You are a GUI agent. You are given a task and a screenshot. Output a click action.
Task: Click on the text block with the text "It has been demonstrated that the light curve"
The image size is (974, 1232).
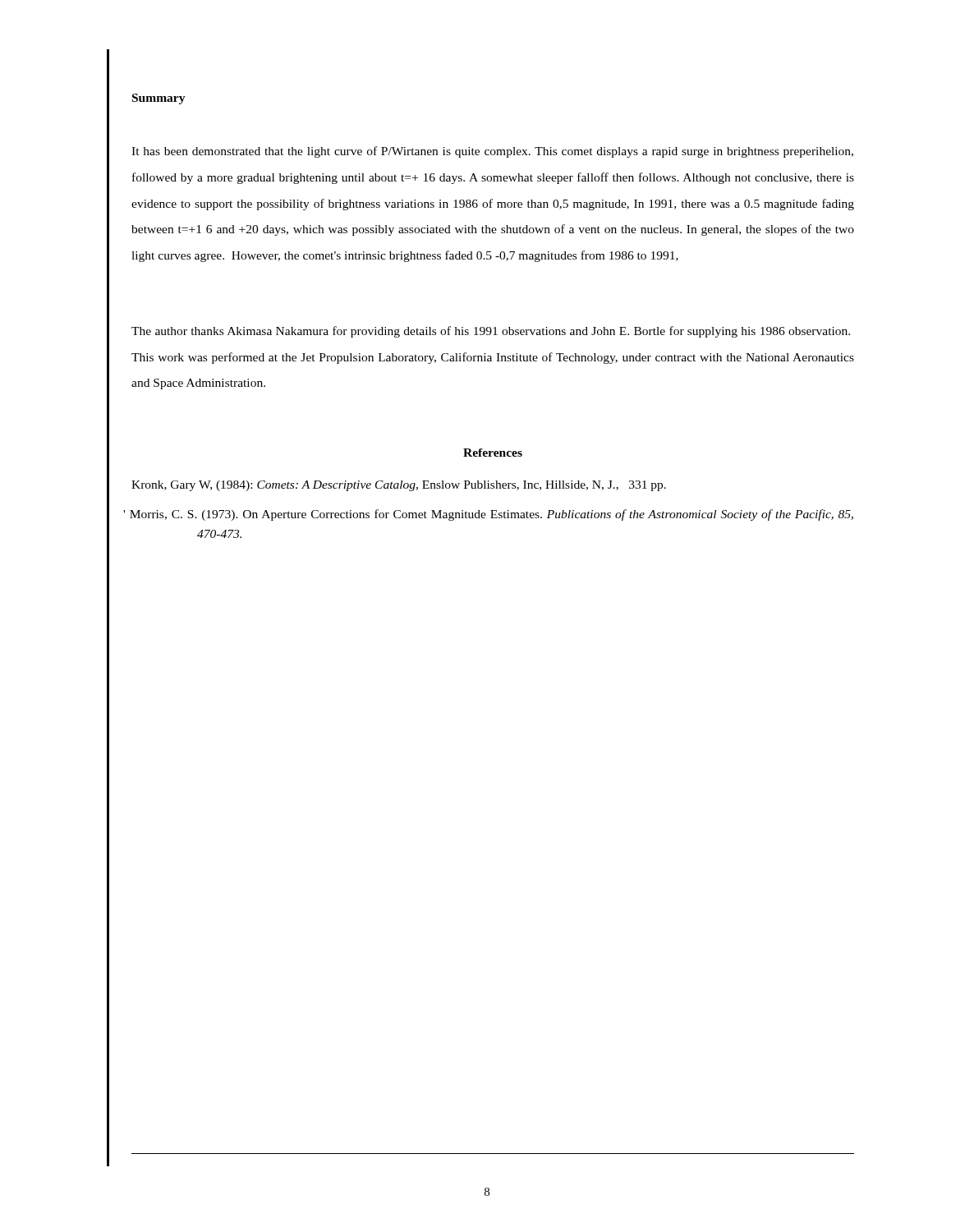pos(493,203)
